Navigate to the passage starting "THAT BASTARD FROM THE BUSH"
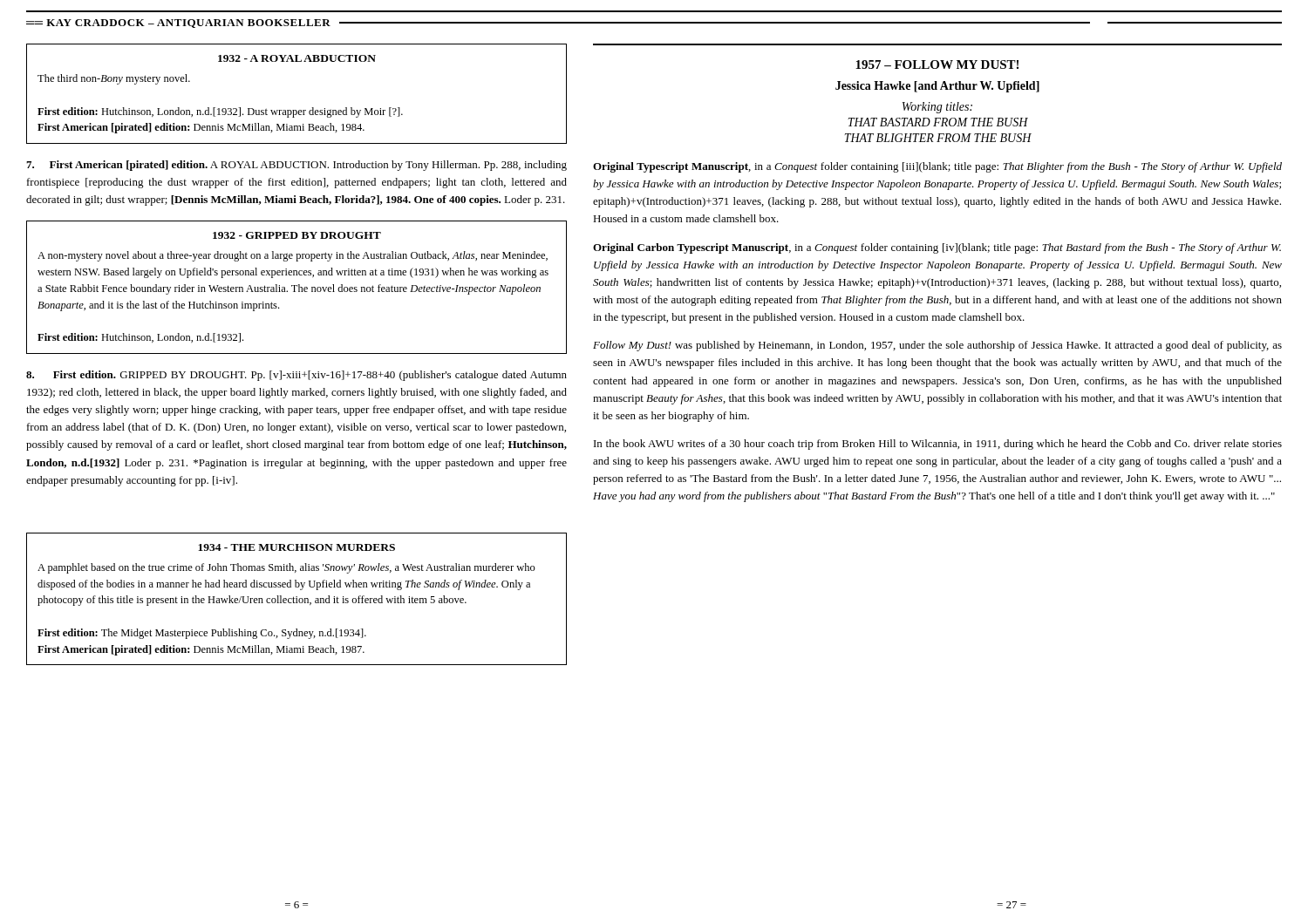Screen dimensions: 924x1308 click(x=937, y=122)
